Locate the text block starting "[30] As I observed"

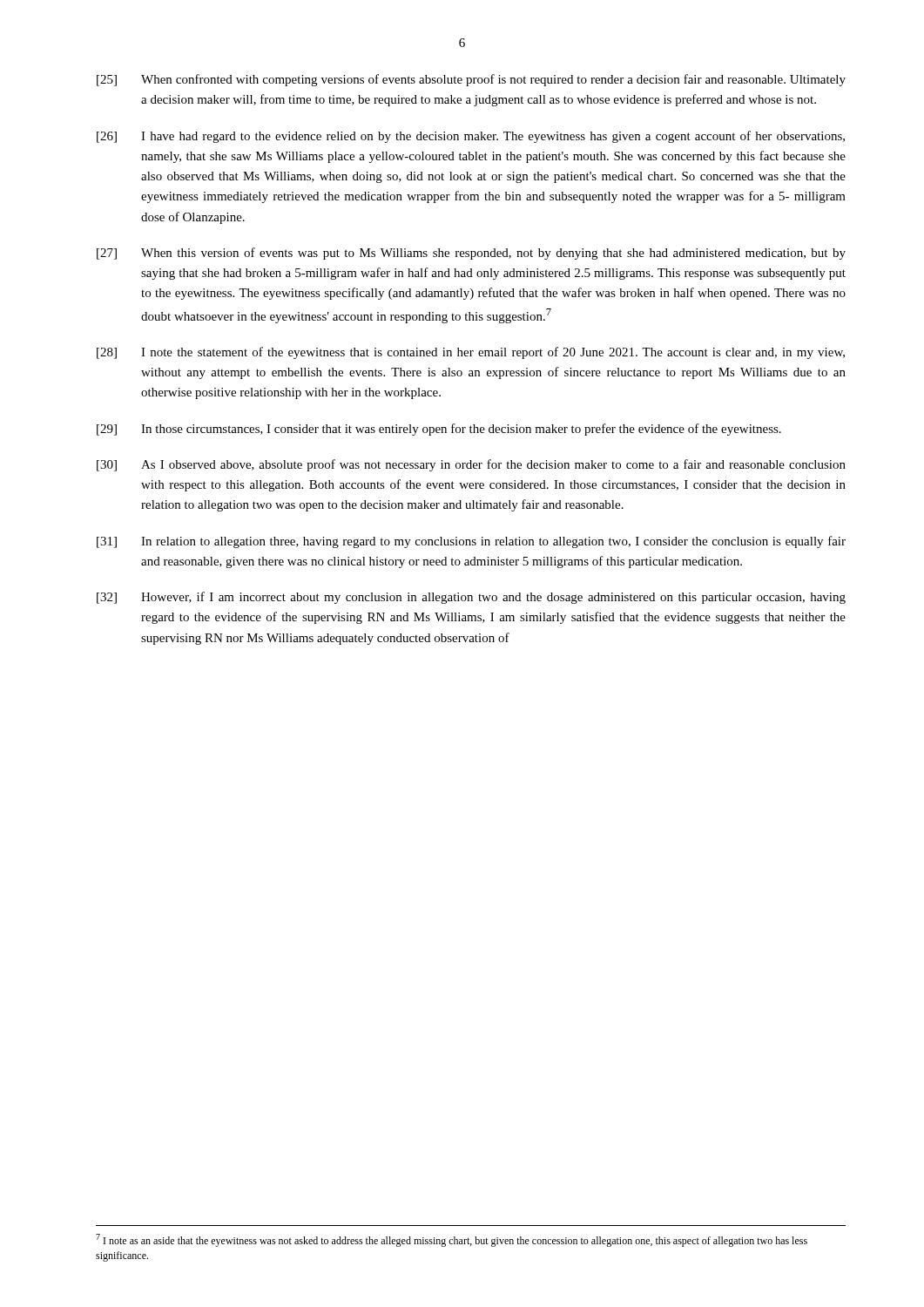(x=471, y=485)
